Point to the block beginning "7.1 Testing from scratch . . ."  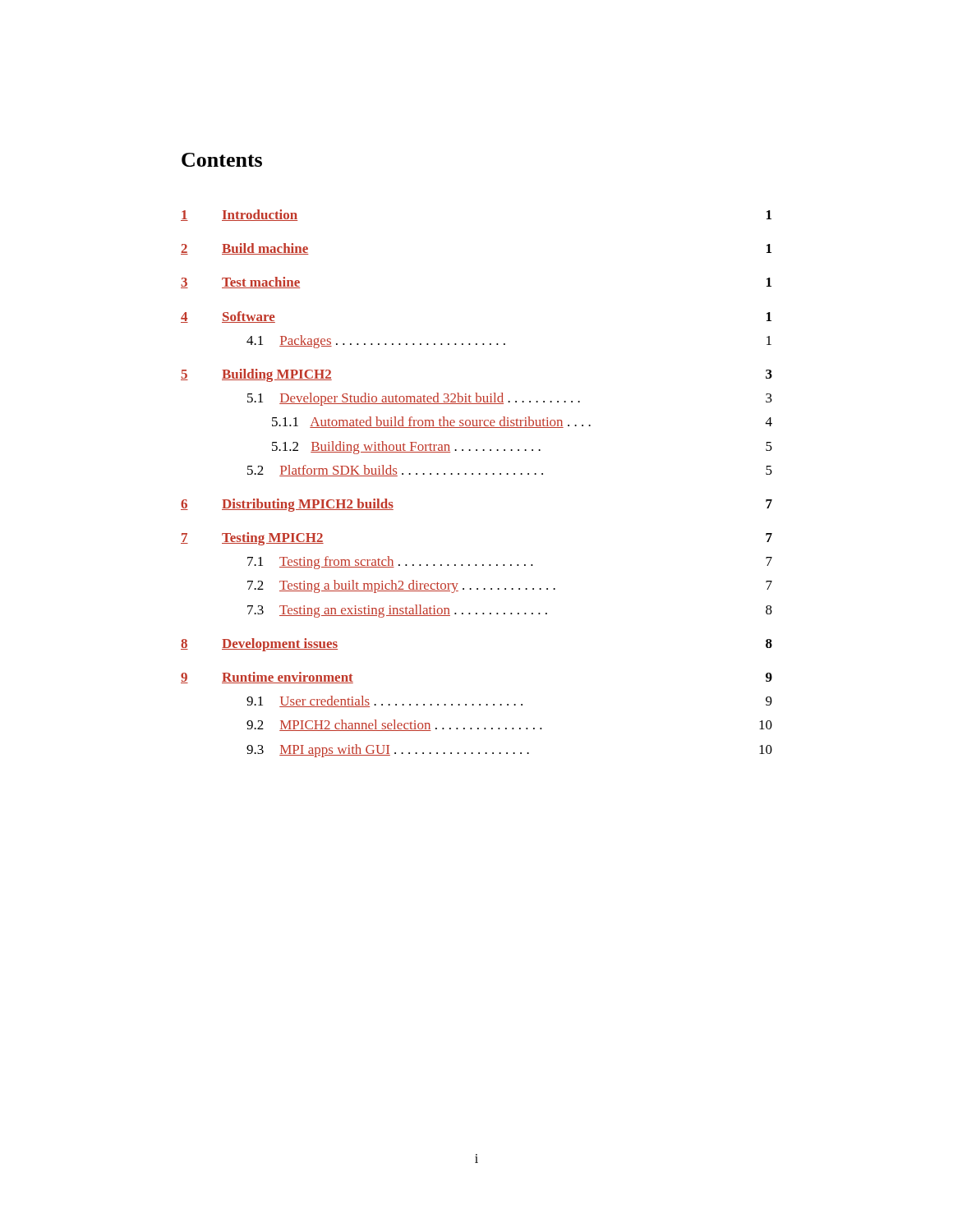click(x=476, y=561)
